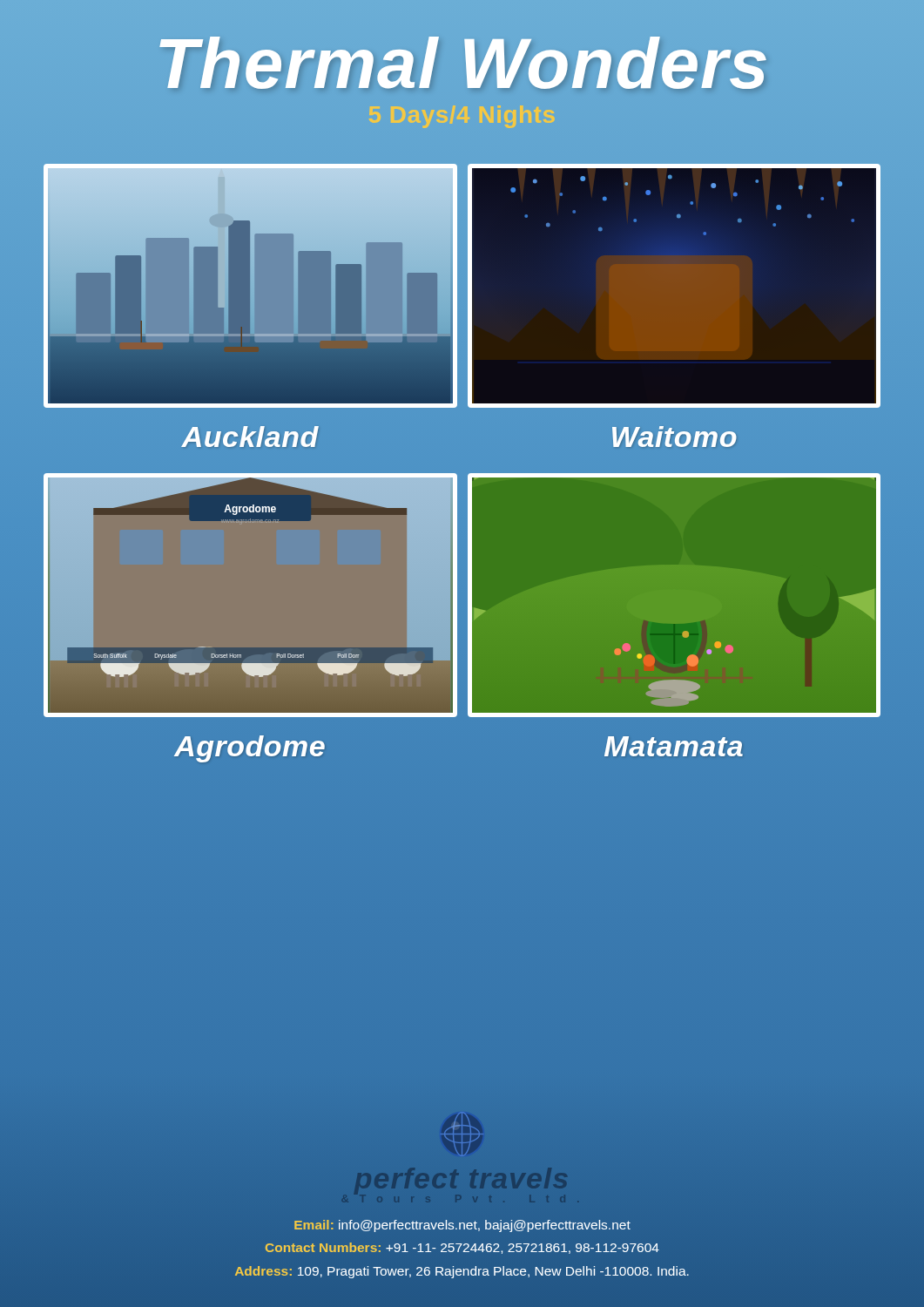Viewport: 924px width, 1307px height.
Task: Where does it say "Email: info@perfecttravels.net, bajaj@perfecttravels.net"?
Action: [x=462, y=1225]
